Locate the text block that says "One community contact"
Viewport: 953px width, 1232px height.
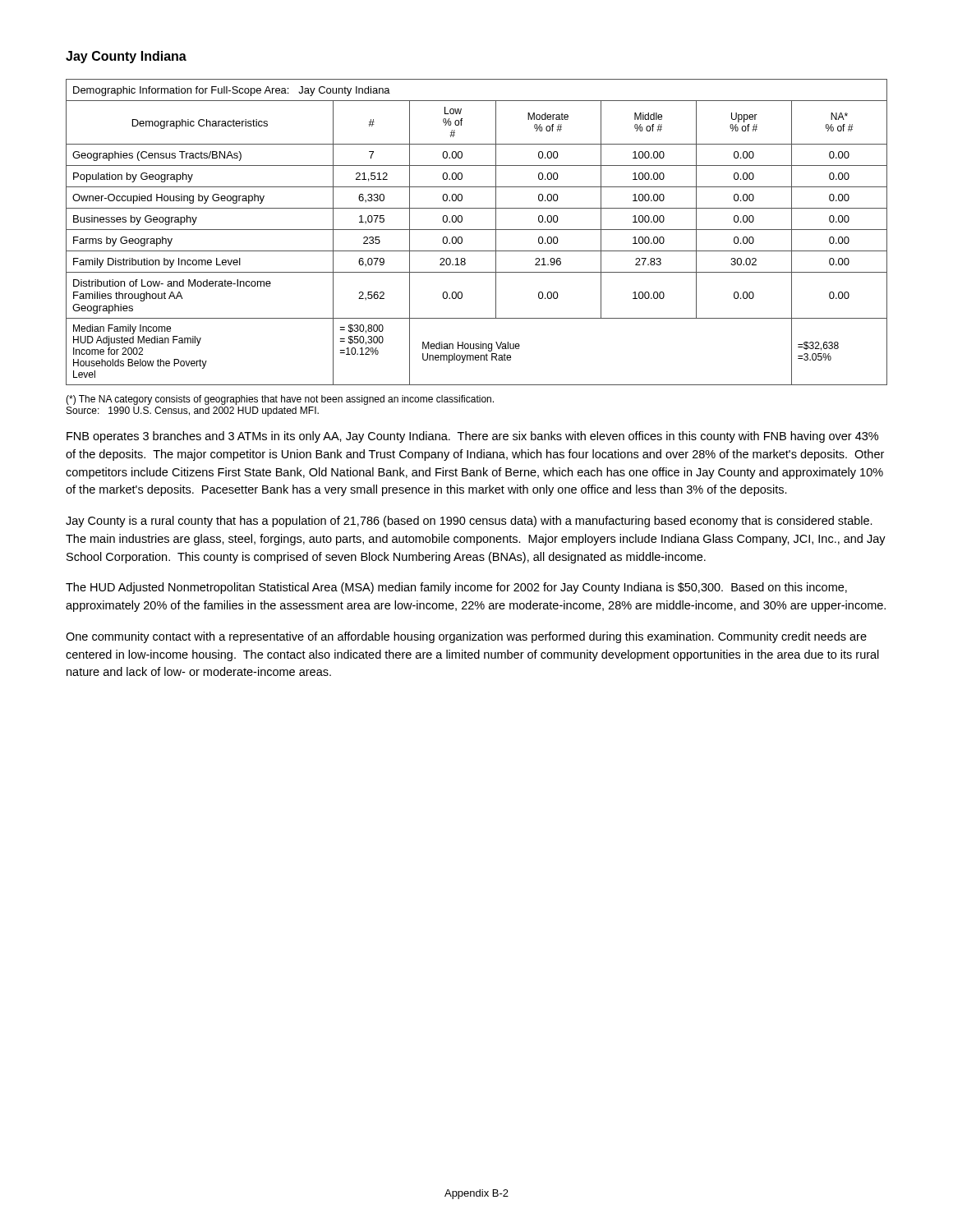473,654
